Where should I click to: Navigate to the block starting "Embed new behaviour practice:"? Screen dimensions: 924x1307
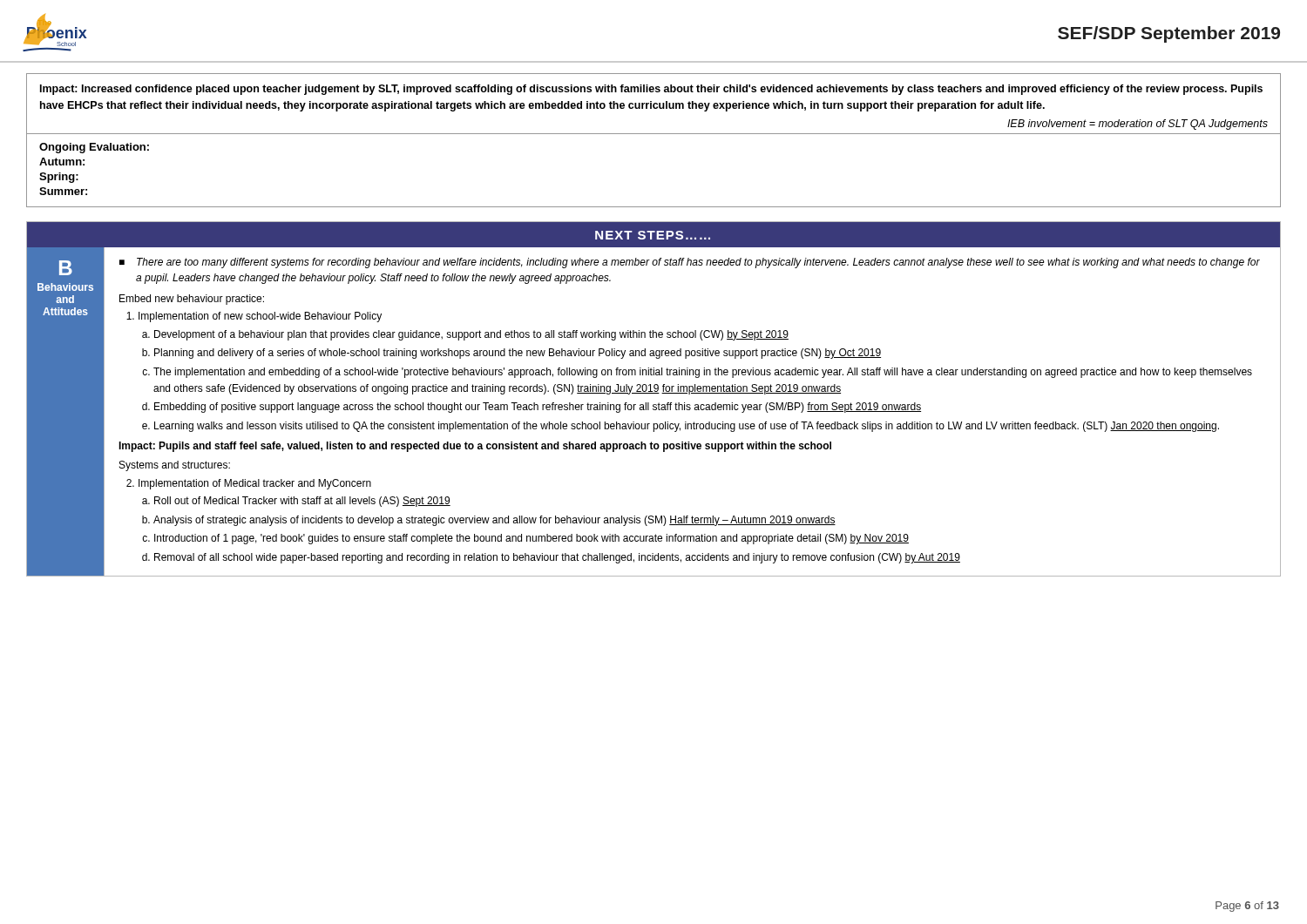(x=192, y=298)
